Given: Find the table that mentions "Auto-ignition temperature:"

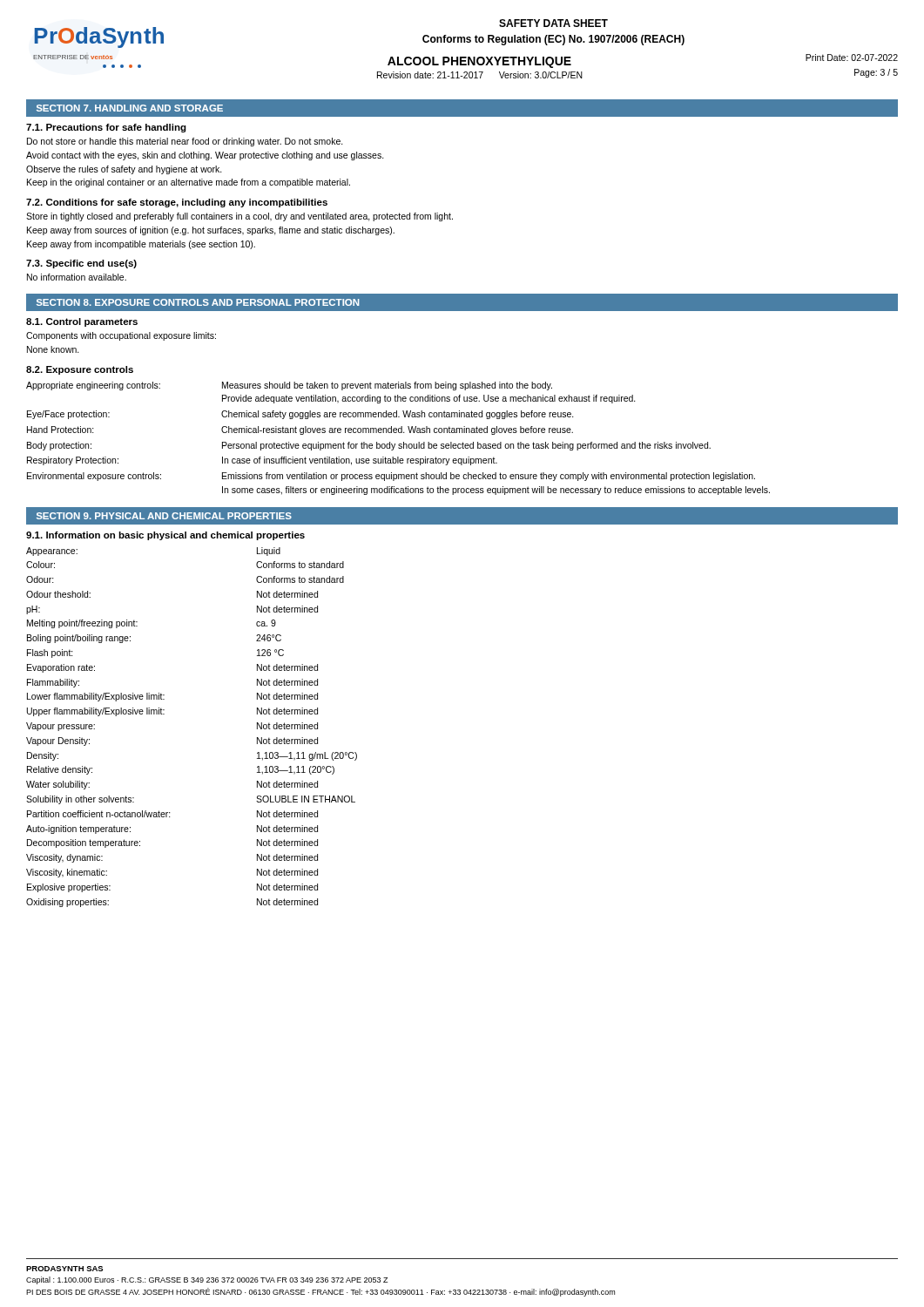Looking at the screenshot, I should (x=462, y=726).
